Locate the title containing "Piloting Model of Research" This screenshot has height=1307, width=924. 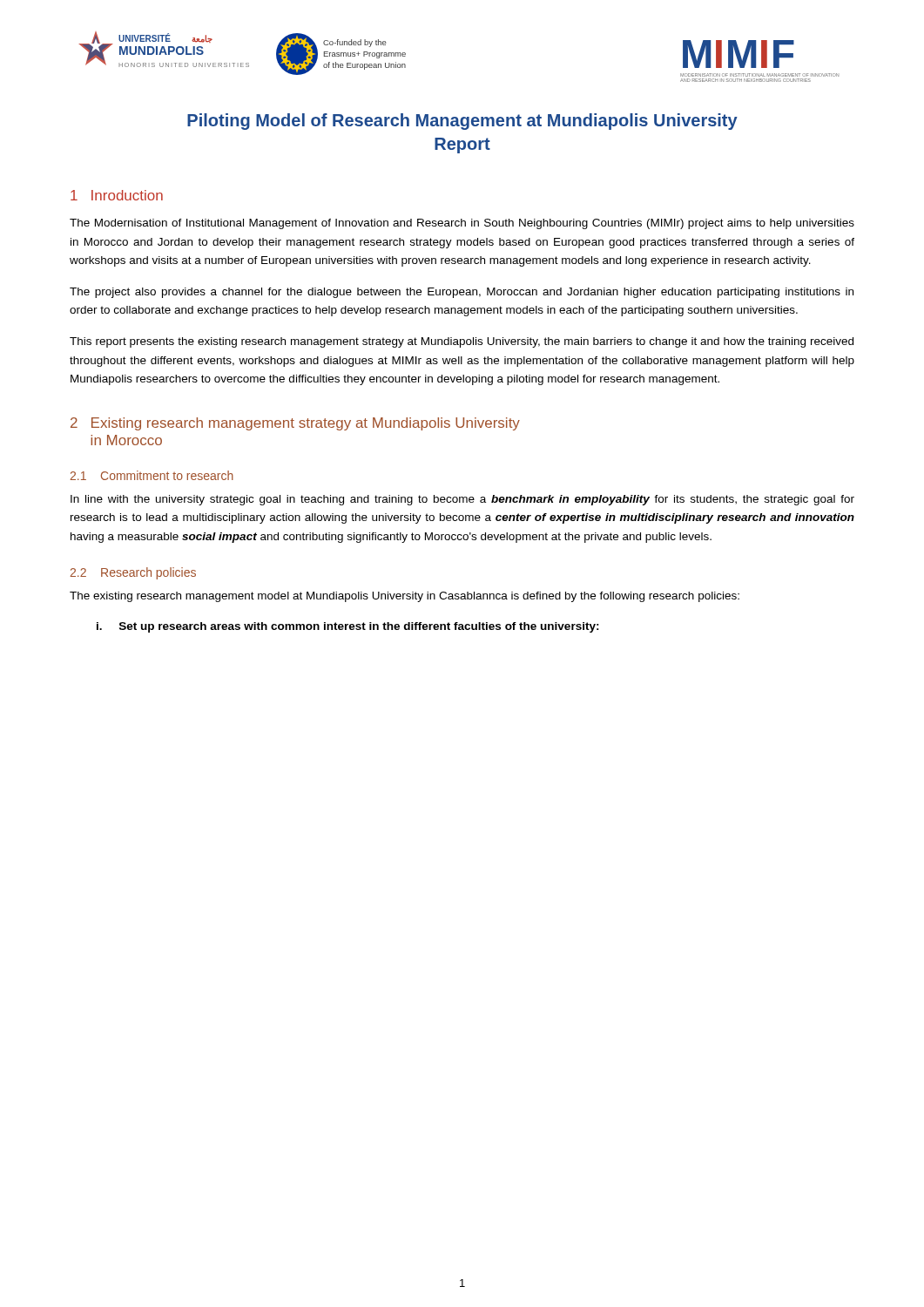click(462, 132)
